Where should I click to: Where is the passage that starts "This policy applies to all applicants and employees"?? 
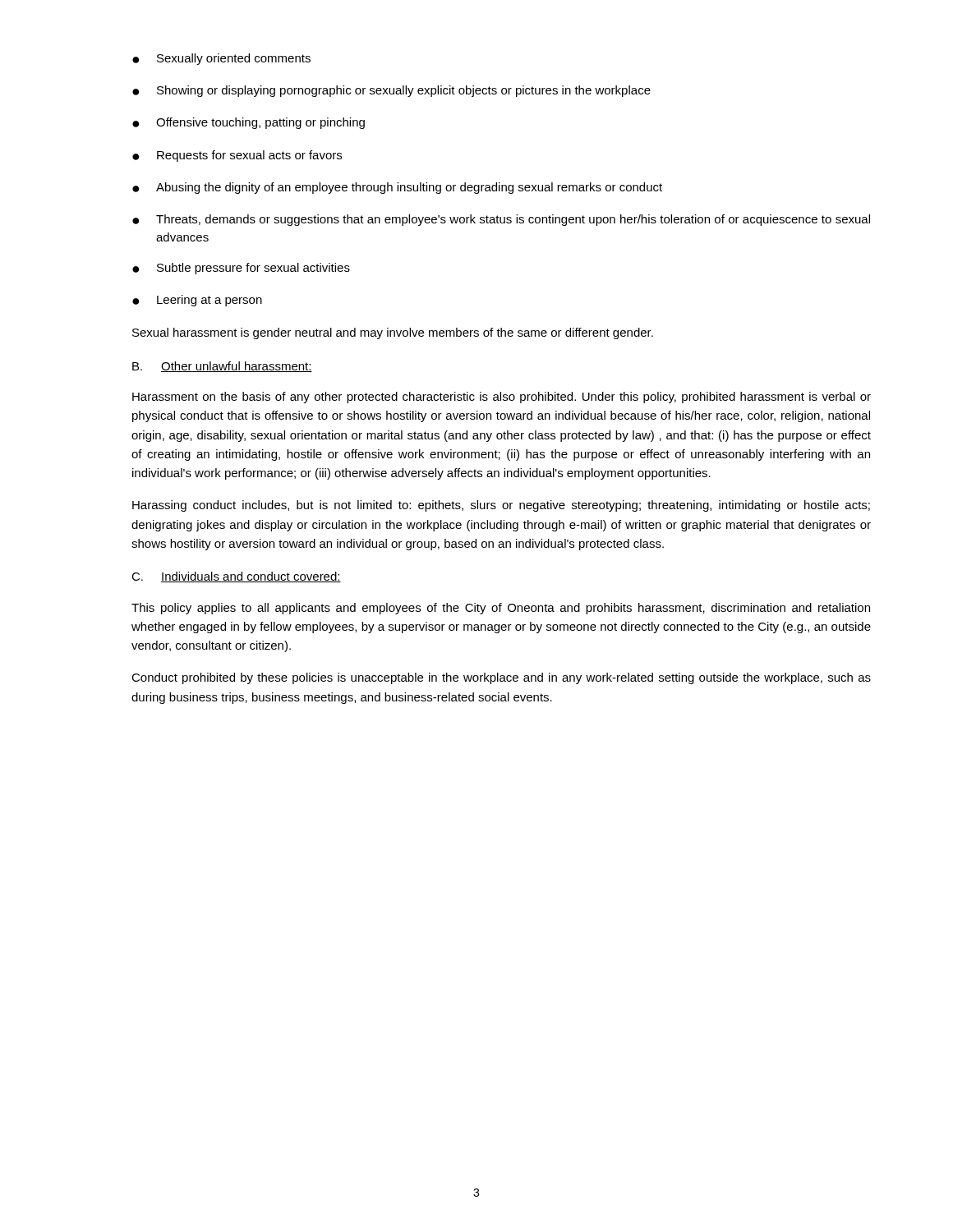point(501,626)
